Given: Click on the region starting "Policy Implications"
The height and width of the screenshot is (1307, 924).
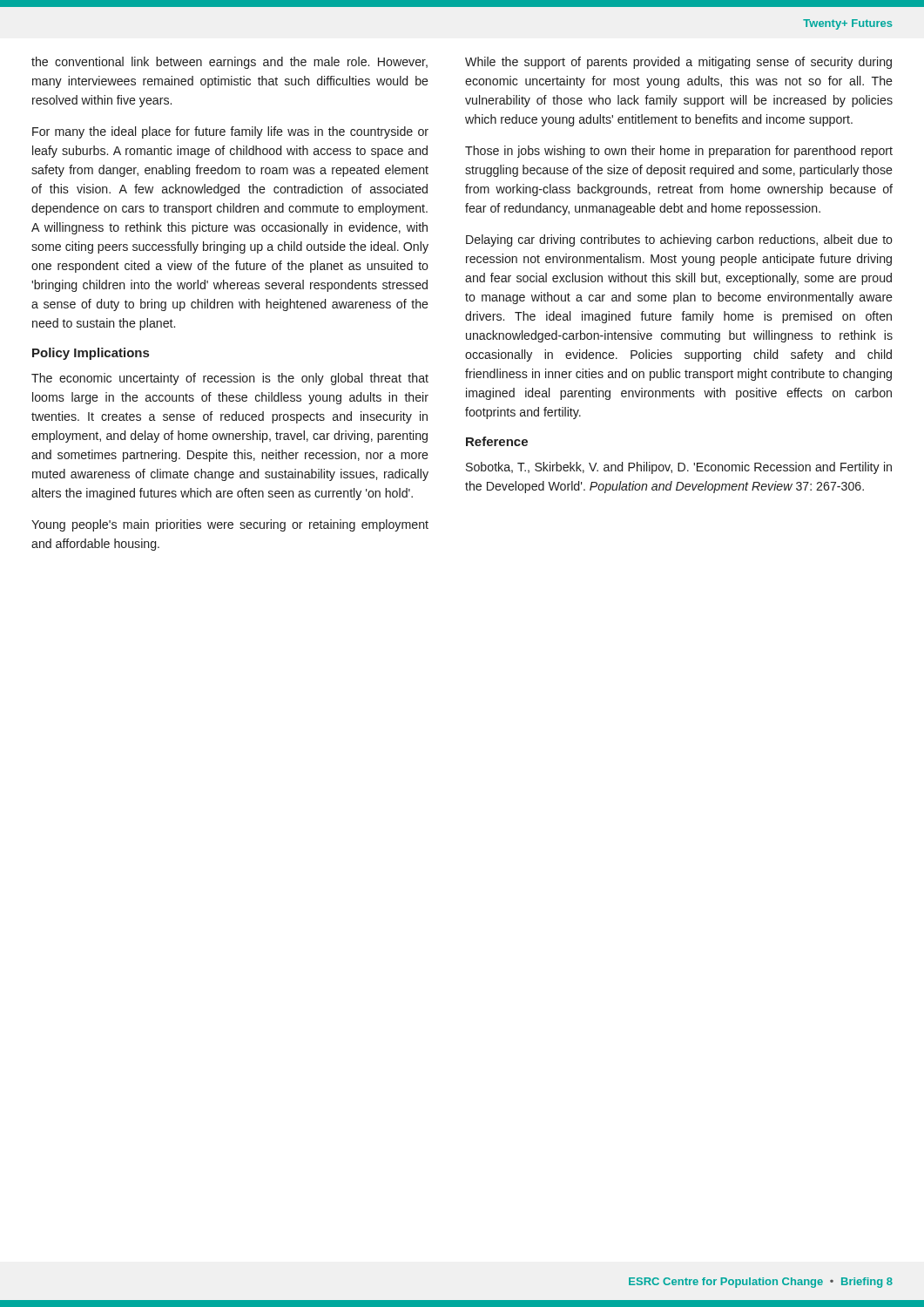Looking at the screenshot, I should coord(91,352).
